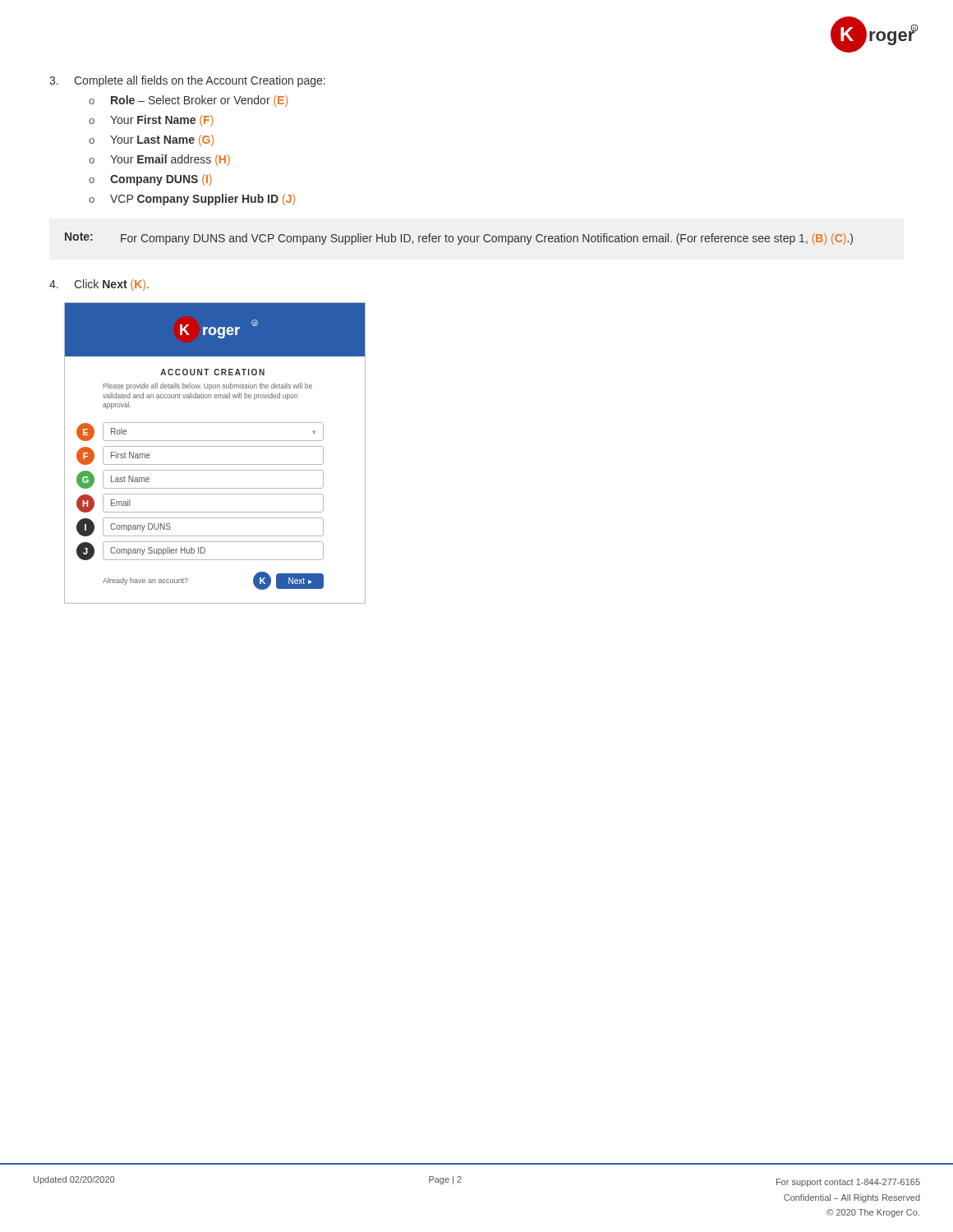This screenshot has height=1232, width=953.
Task: Navigate to the text block starting "o Role – Select Broker or Vendor"
Action: pyautogui.click(x=189, y=100)
